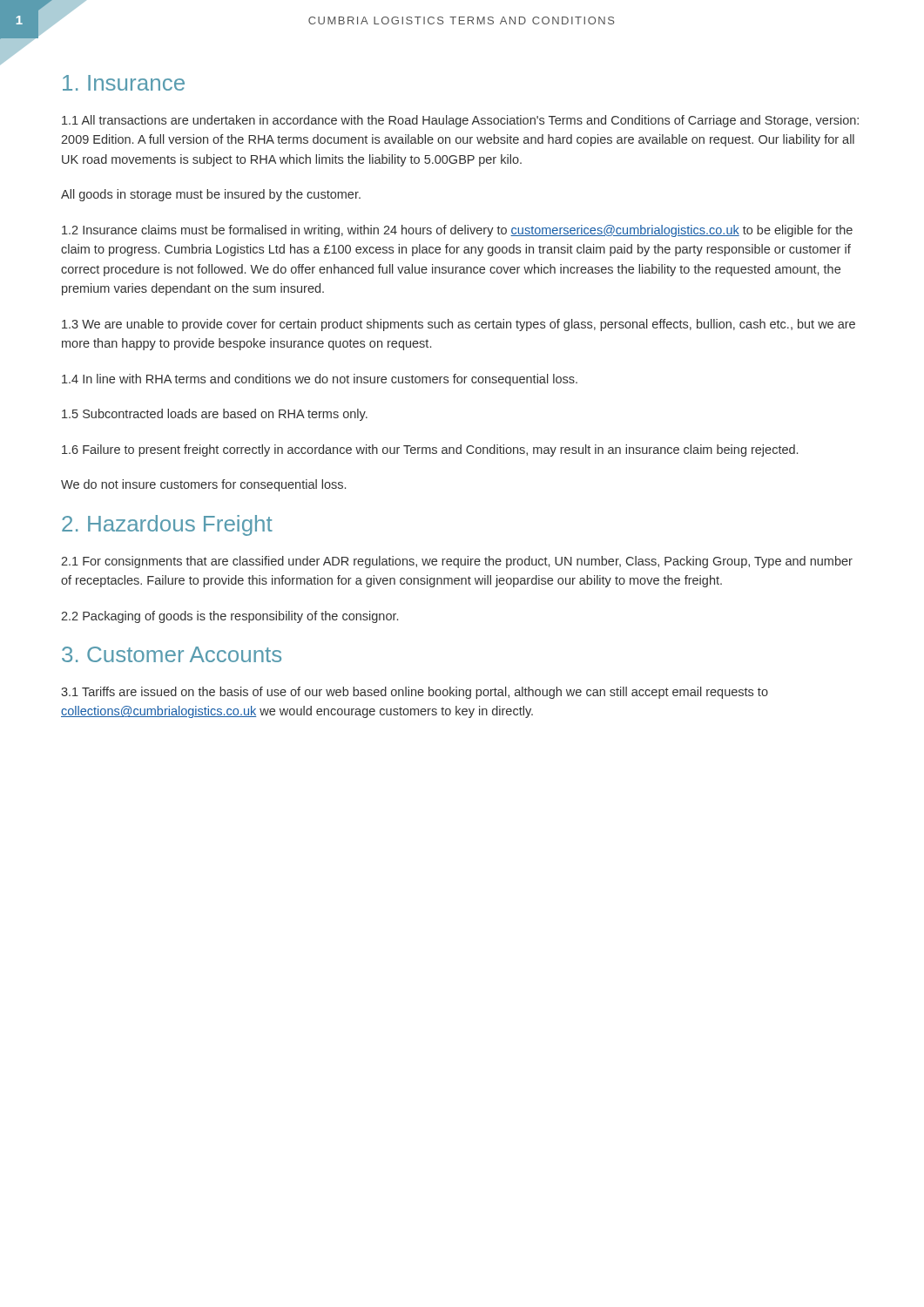Find the block starting "1 For consignments that are classified"
924x1307 pixels.
click(x=457, y=571)
